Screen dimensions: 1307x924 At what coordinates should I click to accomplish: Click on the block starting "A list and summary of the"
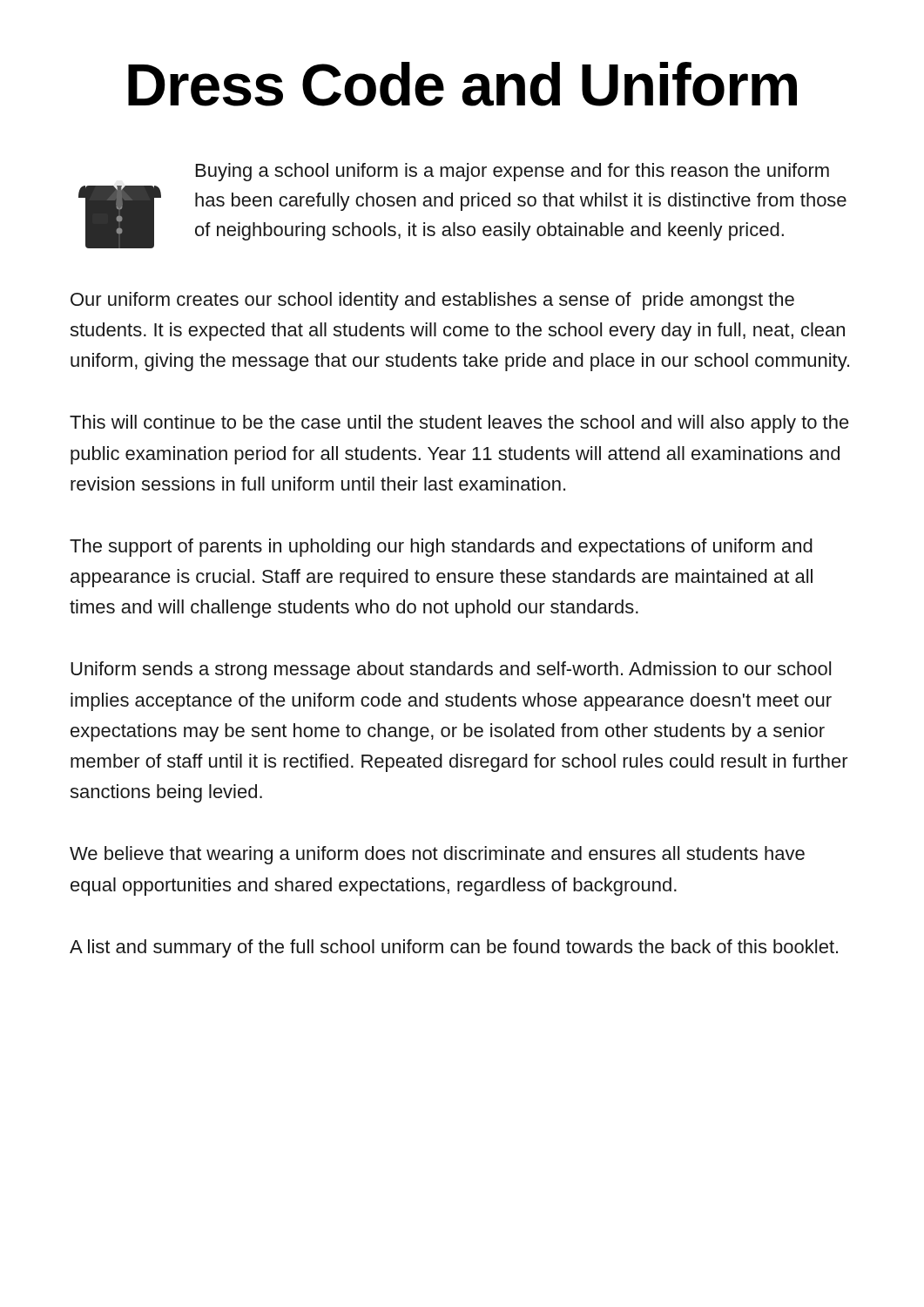pyautogui.click(x=455, y=947)
